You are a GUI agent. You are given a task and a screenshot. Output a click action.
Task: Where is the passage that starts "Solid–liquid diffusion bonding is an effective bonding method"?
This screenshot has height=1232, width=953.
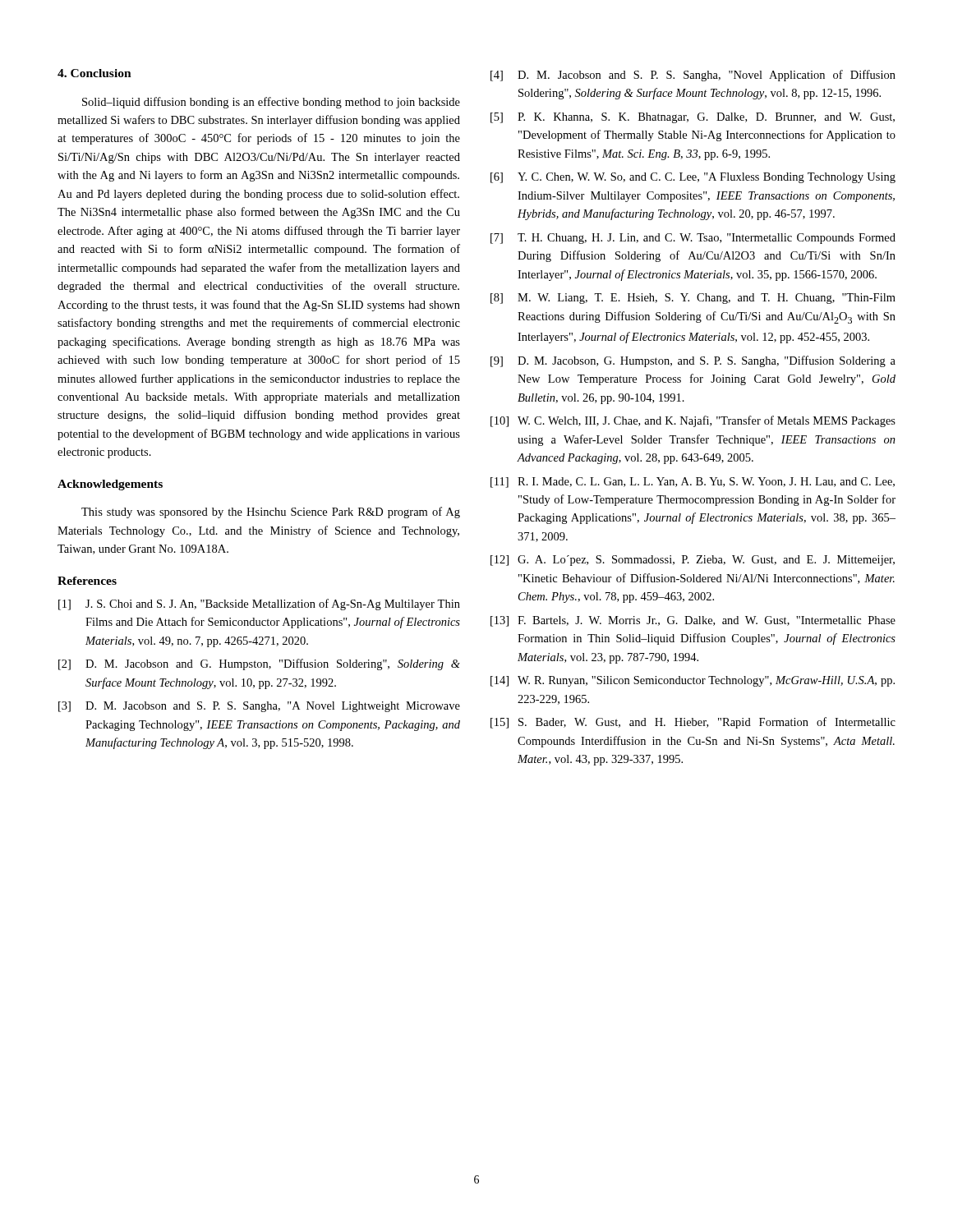pos(259,277)
